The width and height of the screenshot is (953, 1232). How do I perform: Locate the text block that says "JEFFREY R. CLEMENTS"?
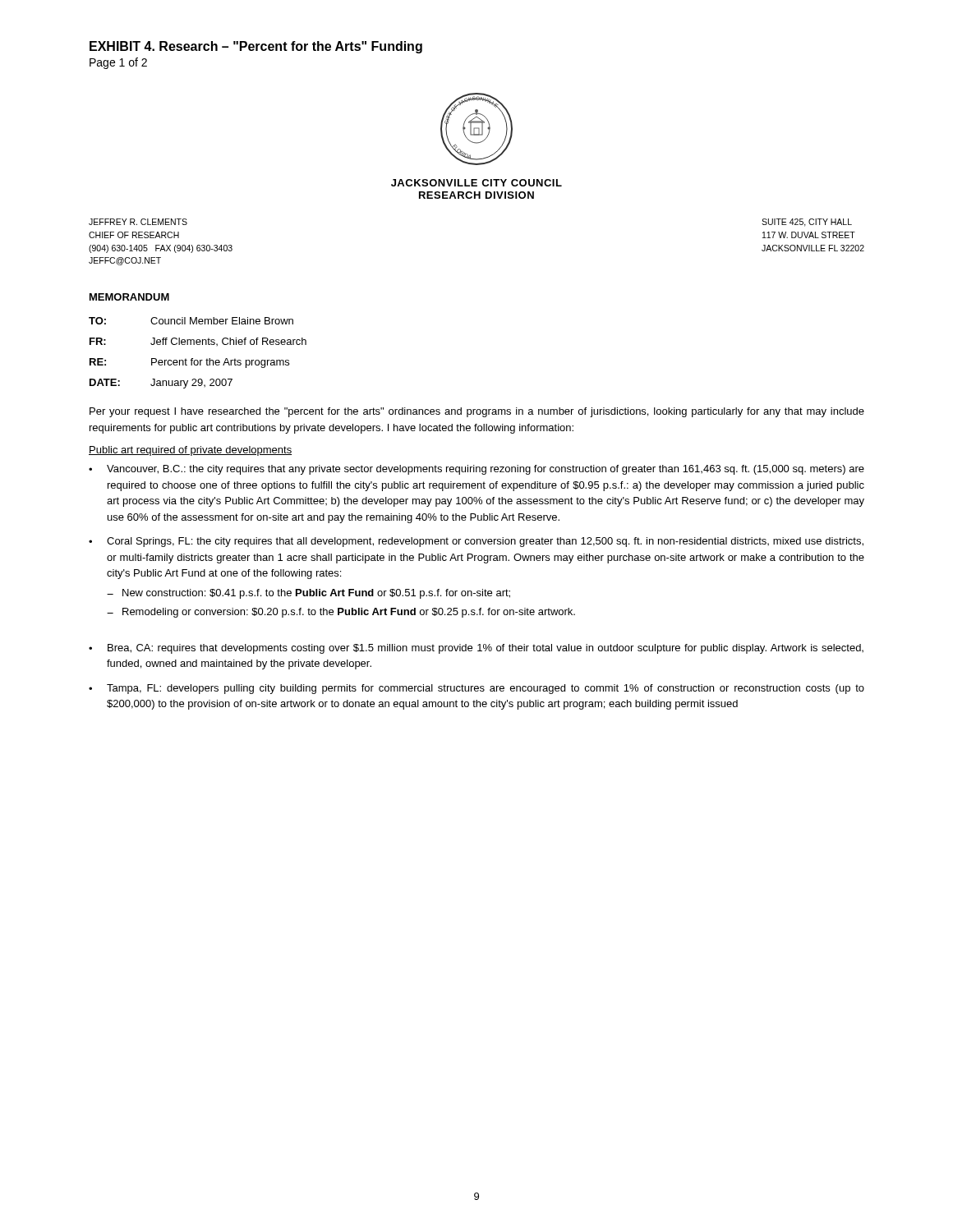pyautogui.click(x=133, y=222)
